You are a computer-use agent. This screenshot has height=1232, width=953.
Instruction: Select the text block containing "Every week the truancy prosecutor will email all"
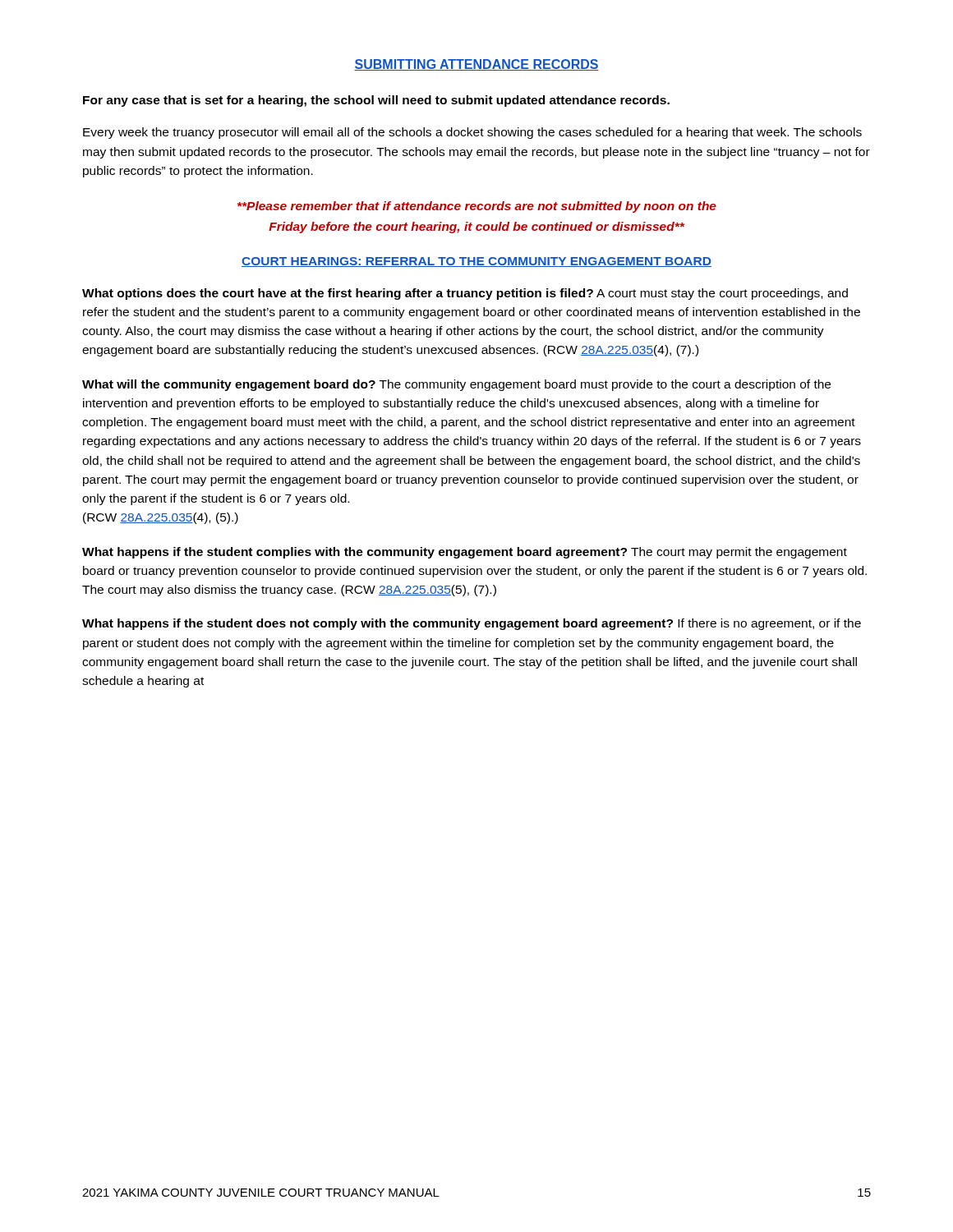(x=476, y=151)
